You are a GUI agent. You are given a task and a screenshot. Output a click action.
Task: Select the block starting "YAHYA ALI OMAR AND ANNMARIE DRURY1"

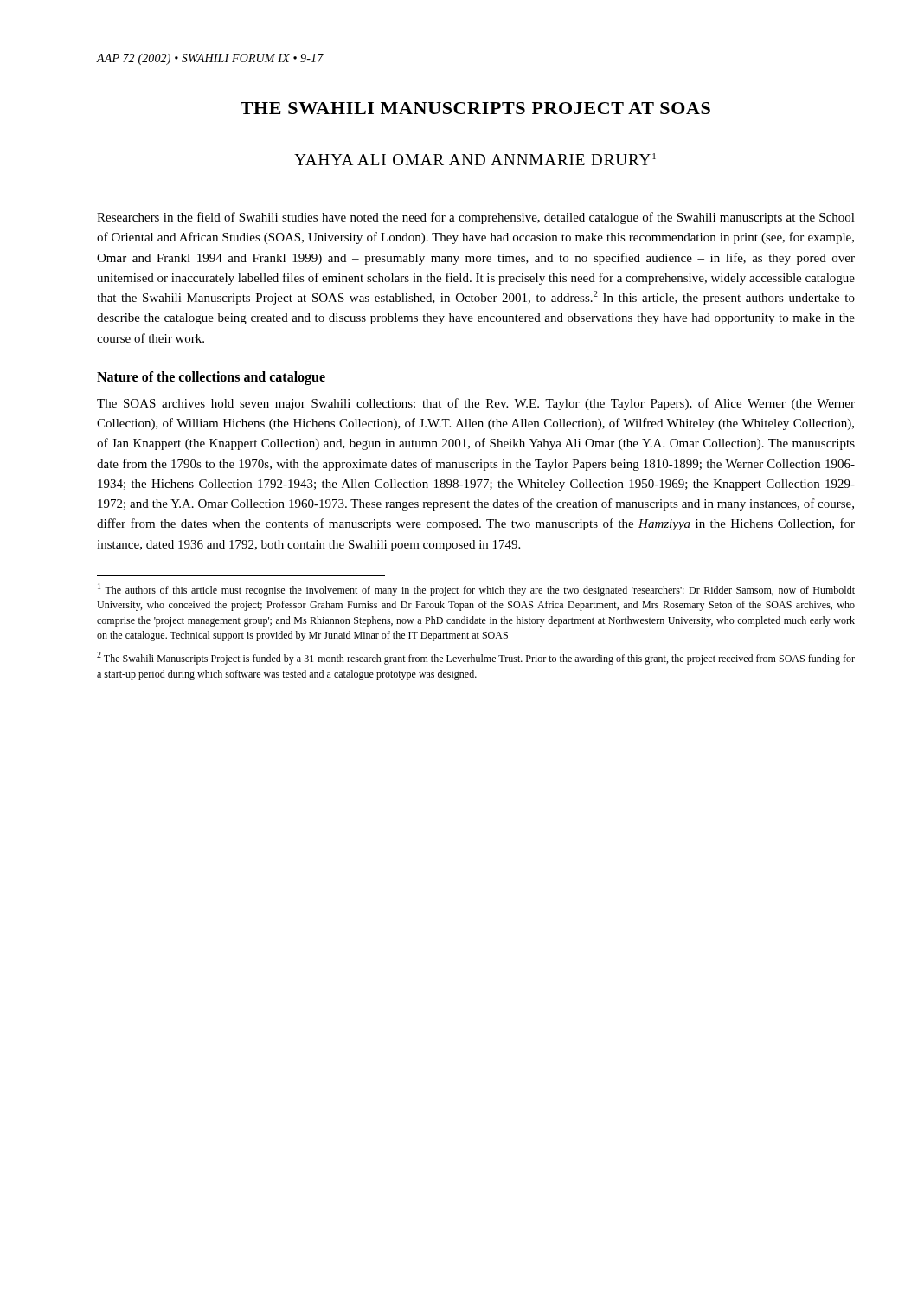coord(476,160)
